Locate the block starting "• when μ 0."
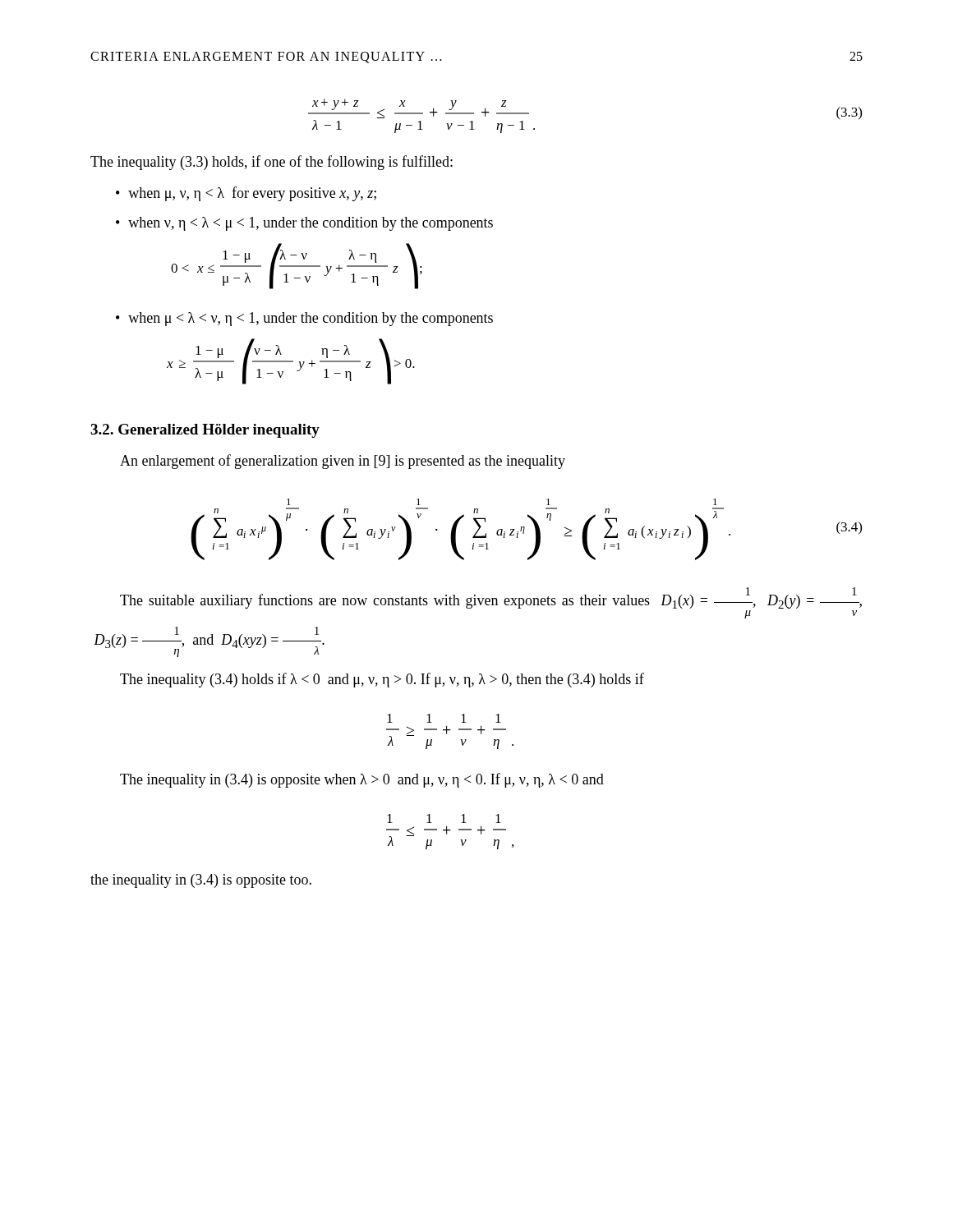 (x=304, y=351)
